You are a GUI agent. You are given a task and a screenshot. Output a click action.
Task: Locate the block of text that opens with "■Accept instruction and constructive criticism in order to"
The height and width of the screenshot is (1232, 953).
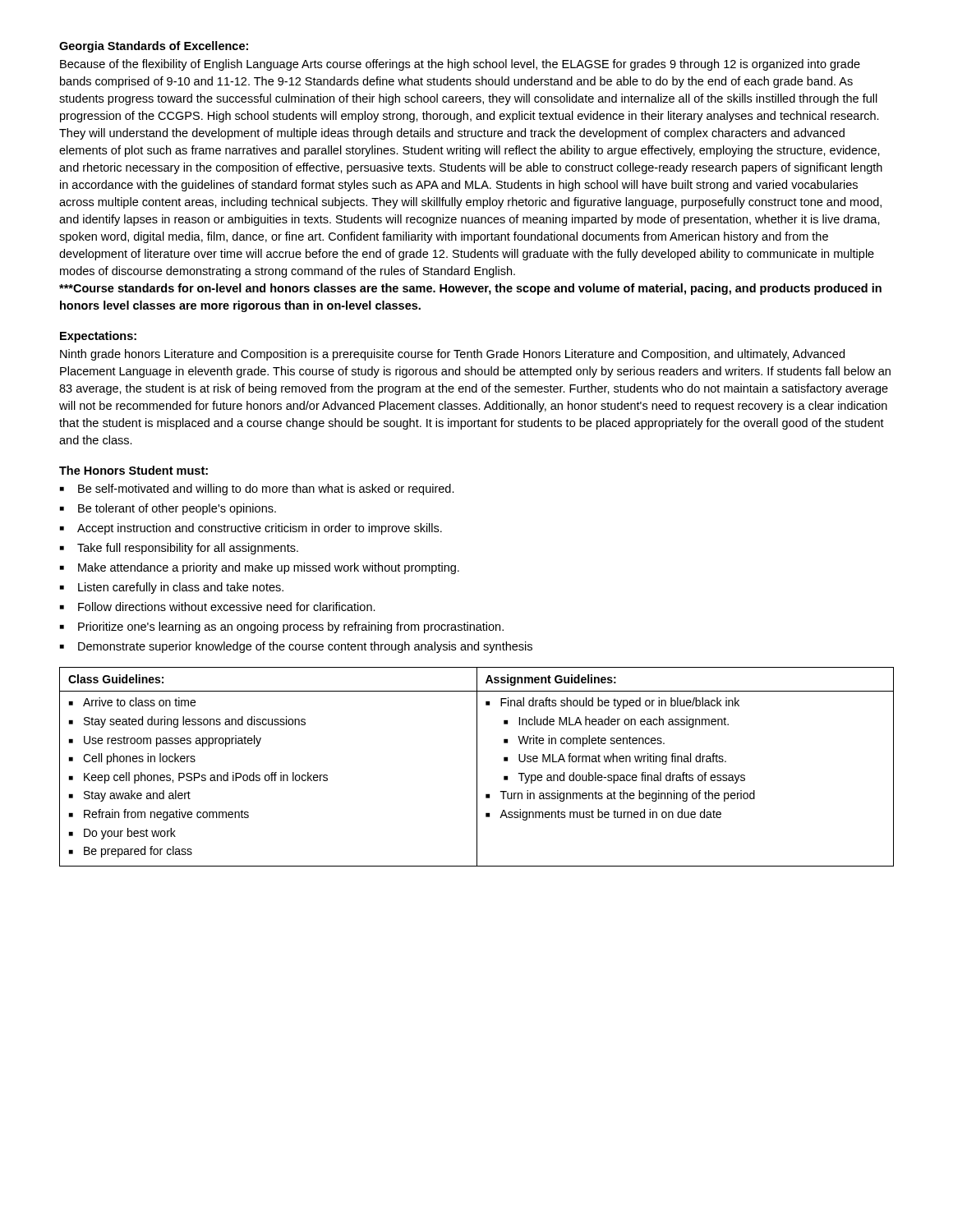[251, 529]
